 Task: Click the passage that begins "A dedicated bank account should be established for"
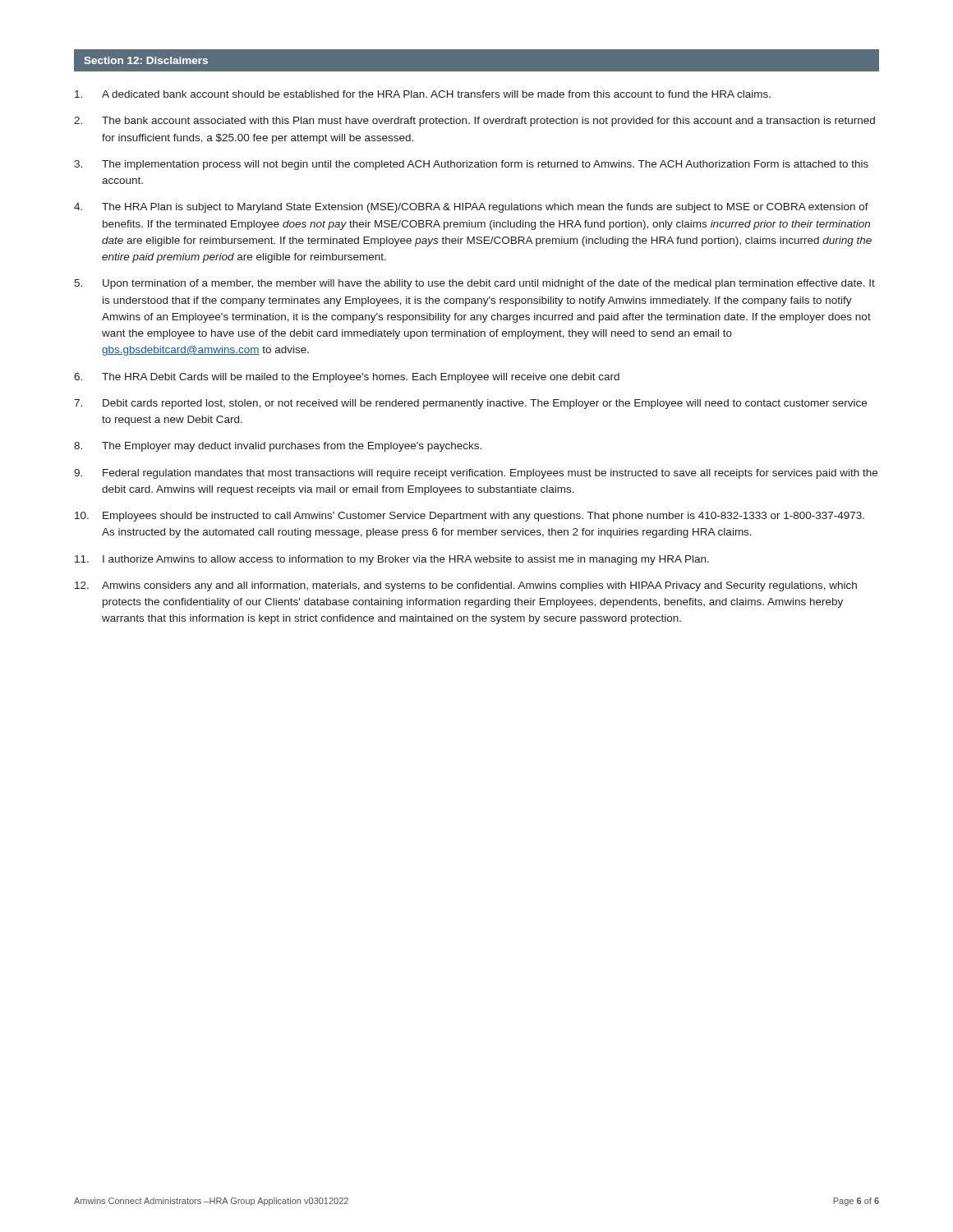pyautogui.click(x=476, y=95)
